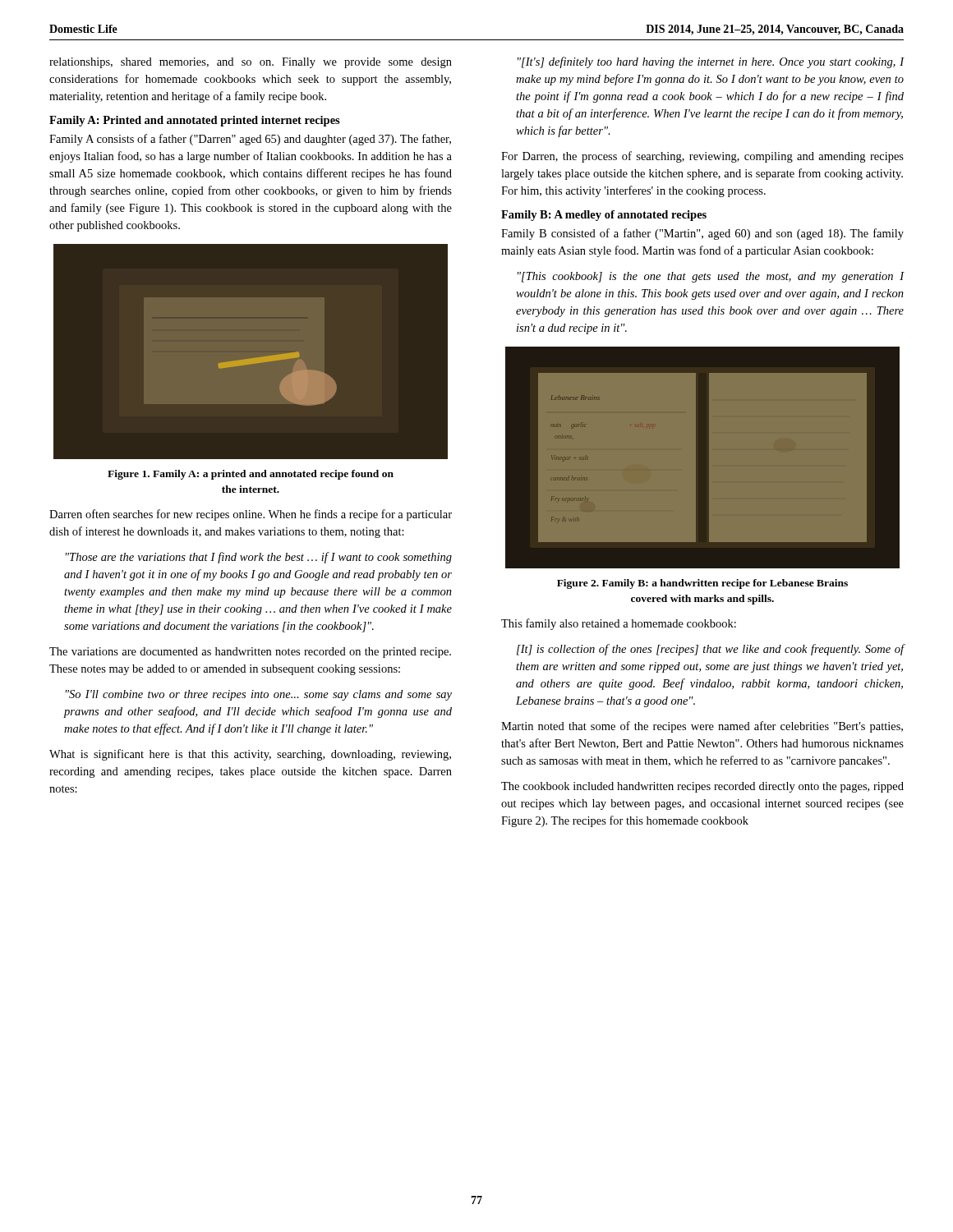Click on the text block that says ""Those are the variations that"
The image size is (953, 1232).
pyautogui.click(x=258, y=592)
